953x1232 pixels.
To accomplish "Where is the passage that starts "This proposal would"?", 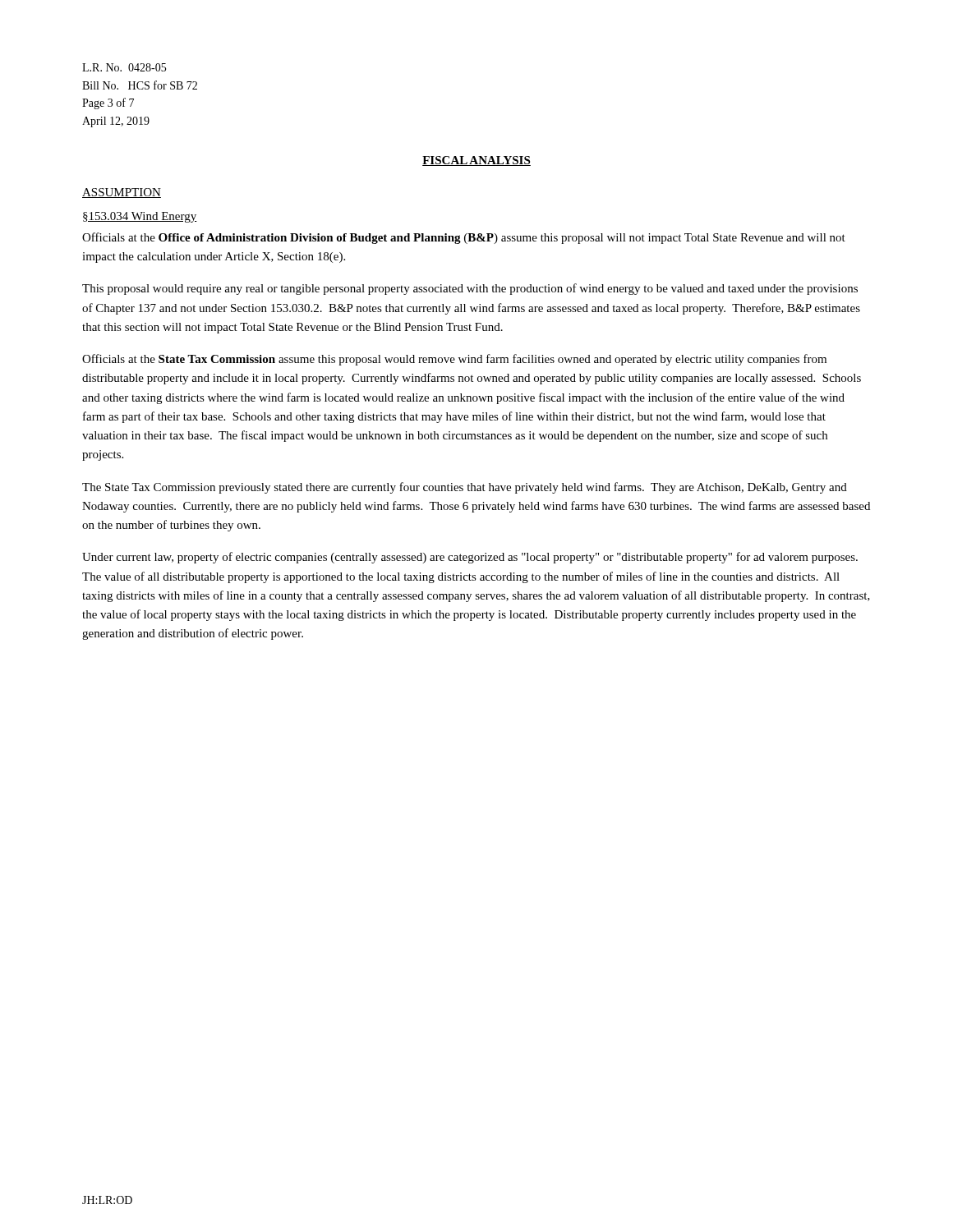I will [x=471, y=308].
